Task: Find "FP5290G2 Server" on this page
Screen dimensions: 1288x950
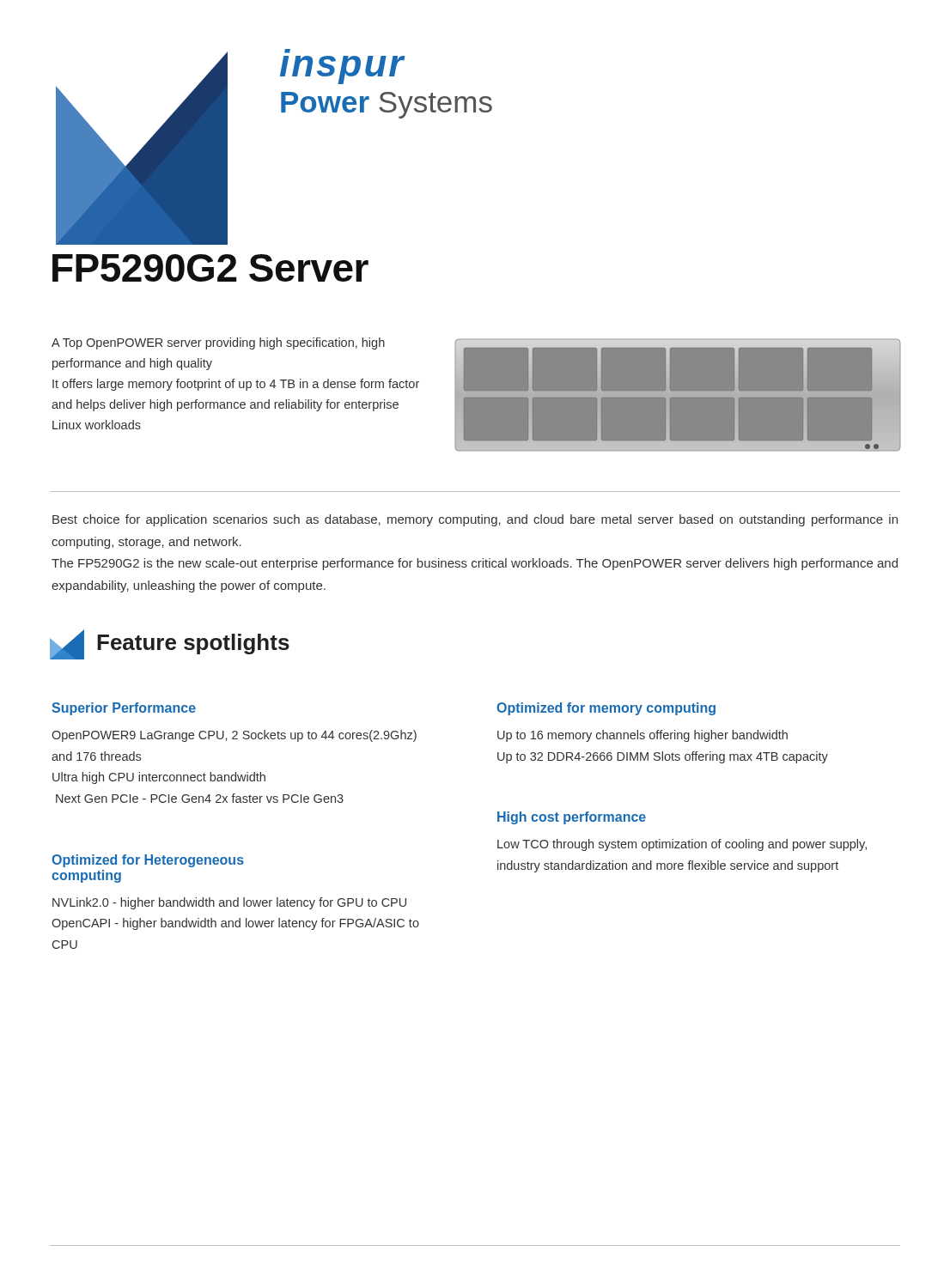Action: coord(209,268)
